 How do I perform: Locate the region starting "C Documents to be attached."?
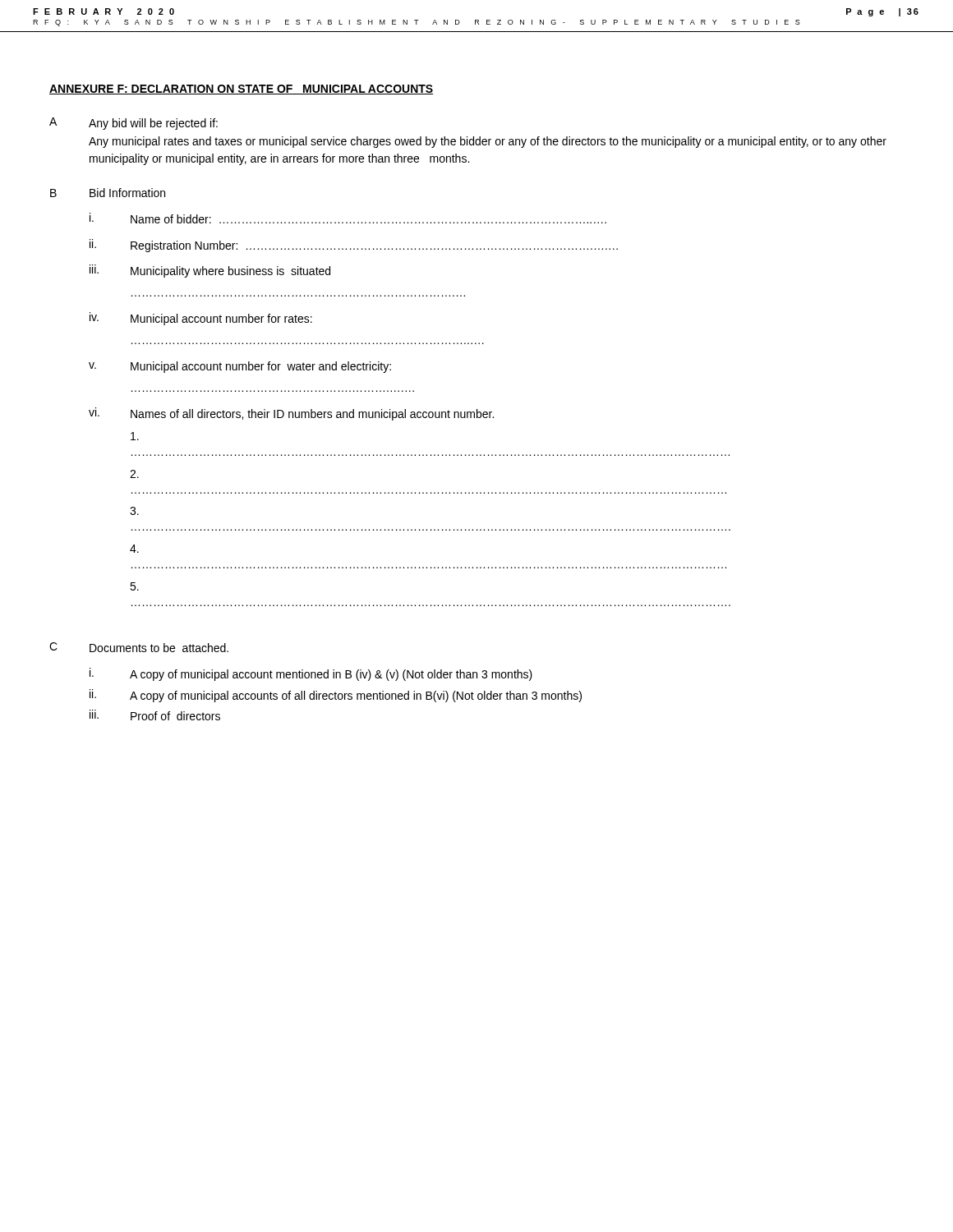139,647
